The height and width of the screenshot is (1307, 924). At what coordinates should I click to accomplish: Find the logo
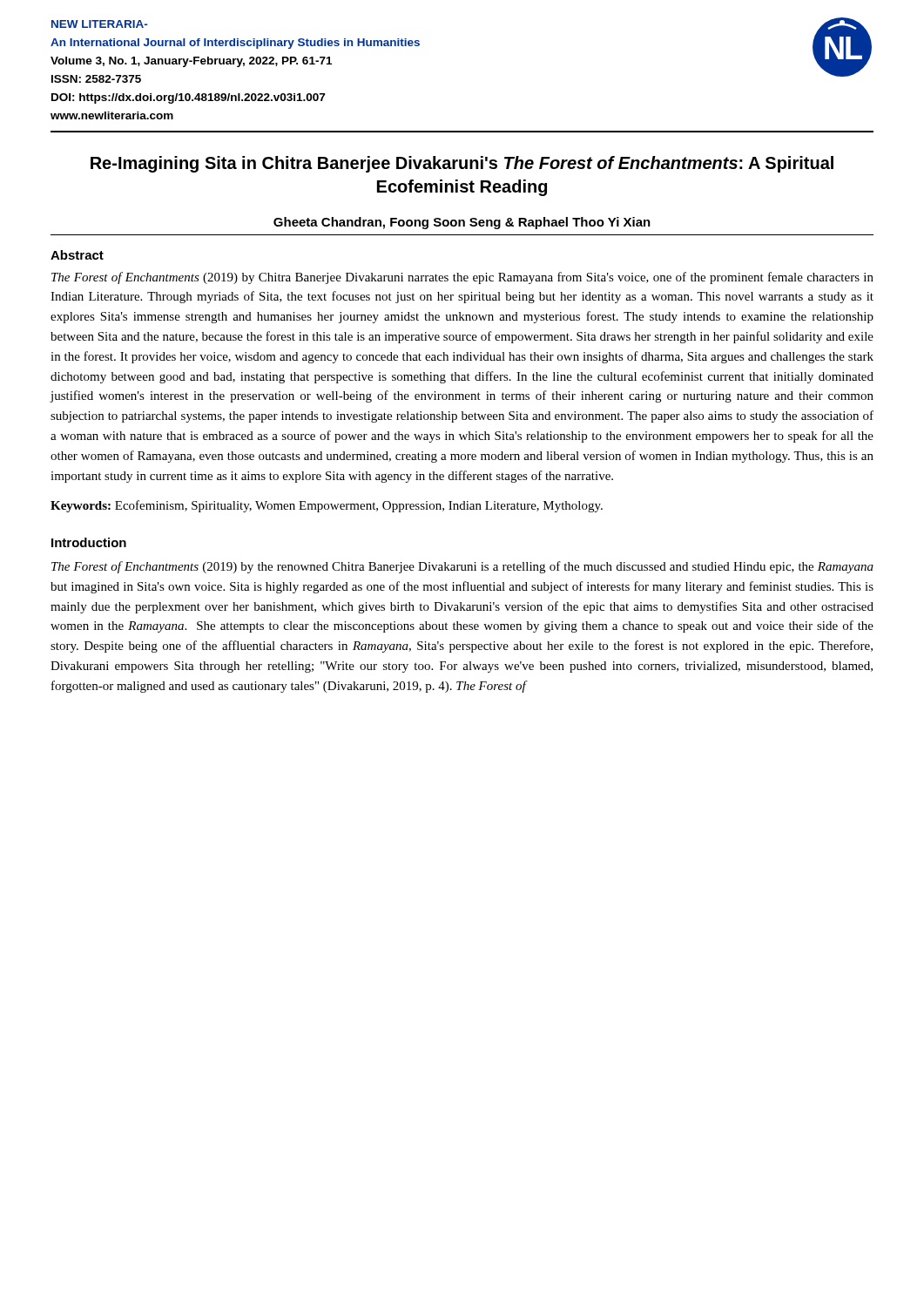(834, 49)
